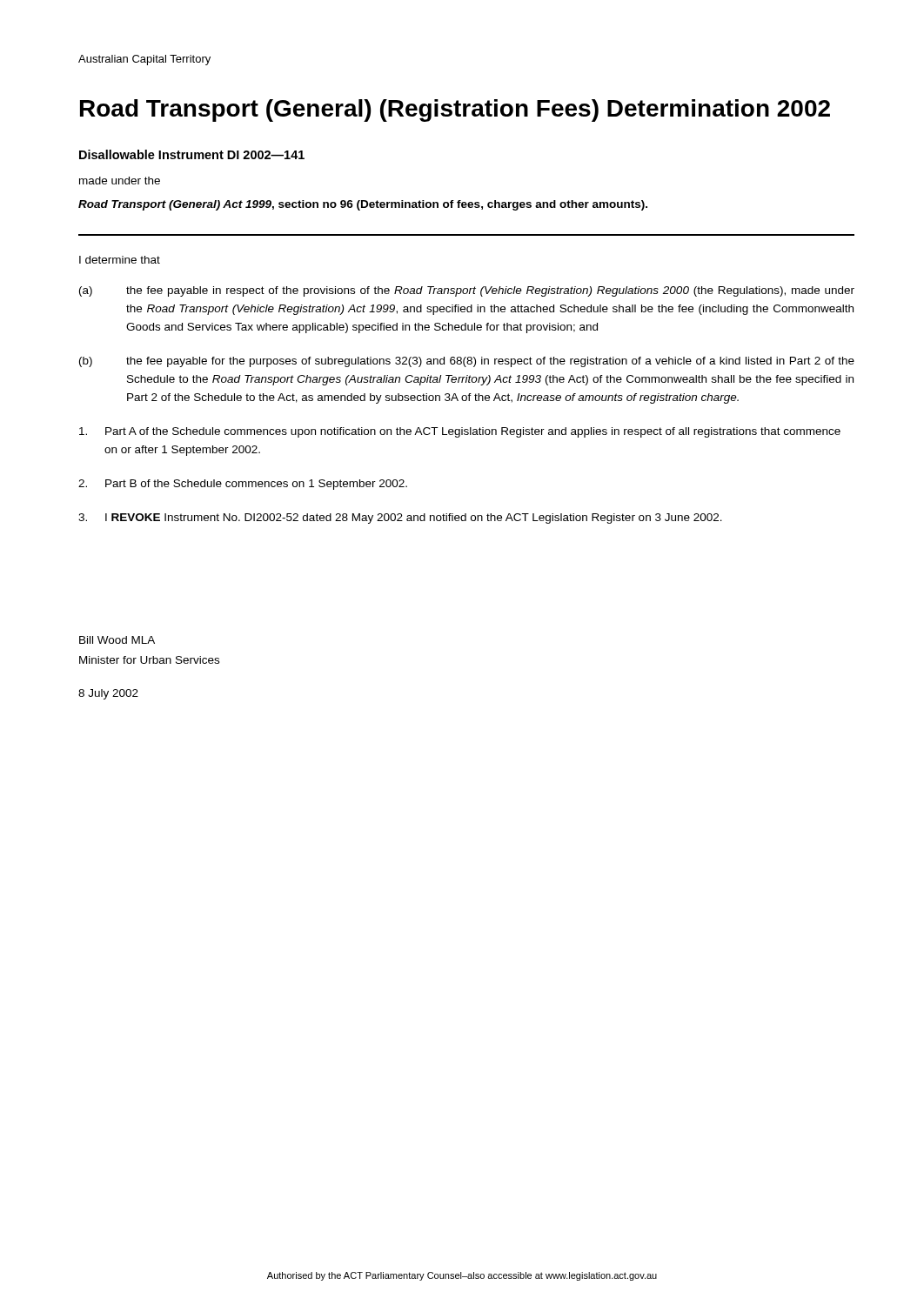Locate the title that reads "Road Transport (General)"

pyautogui.click(x=455, y=108)
